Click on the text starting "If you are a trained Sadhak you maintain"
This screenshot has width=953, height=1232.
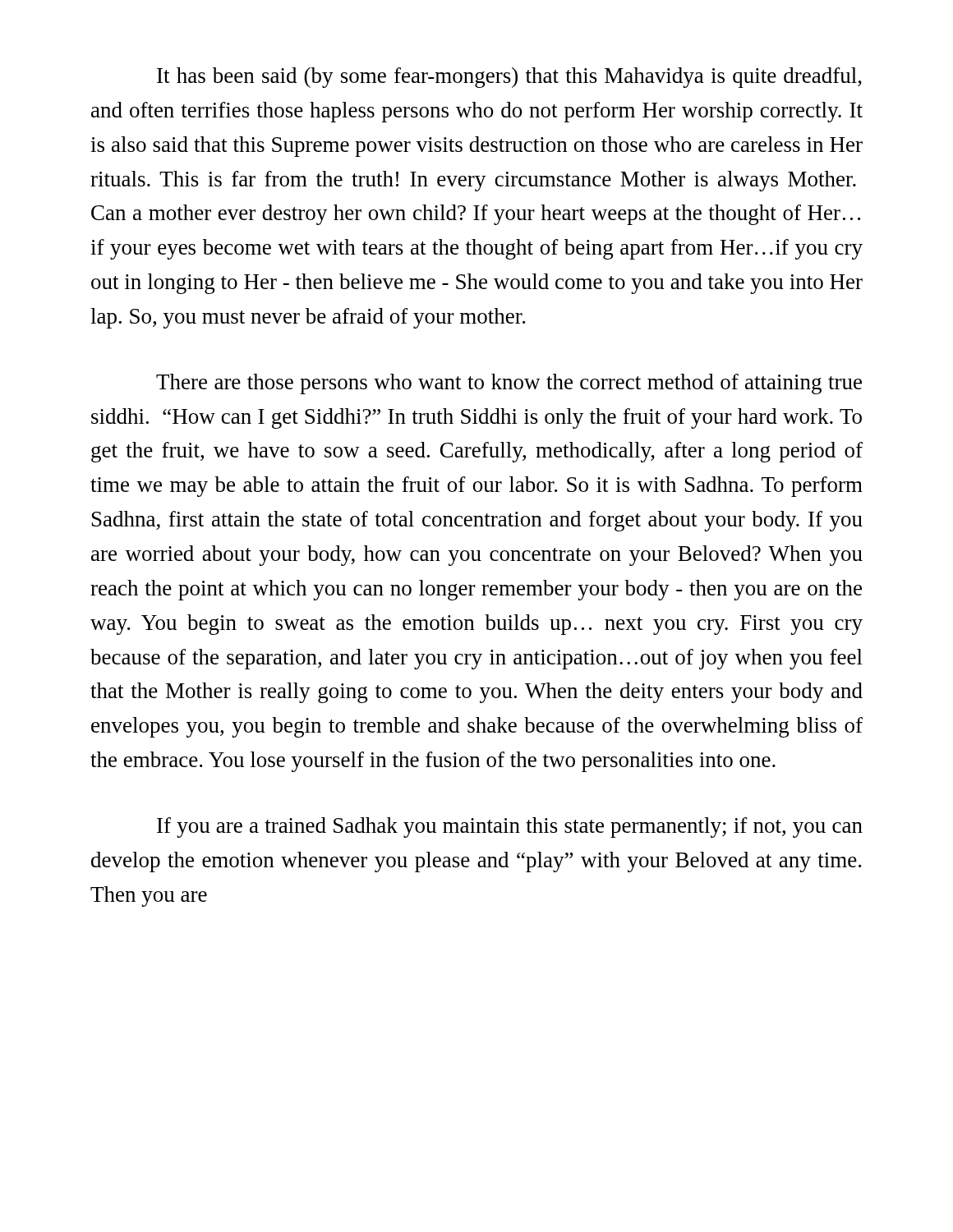[x=476, y=860]
